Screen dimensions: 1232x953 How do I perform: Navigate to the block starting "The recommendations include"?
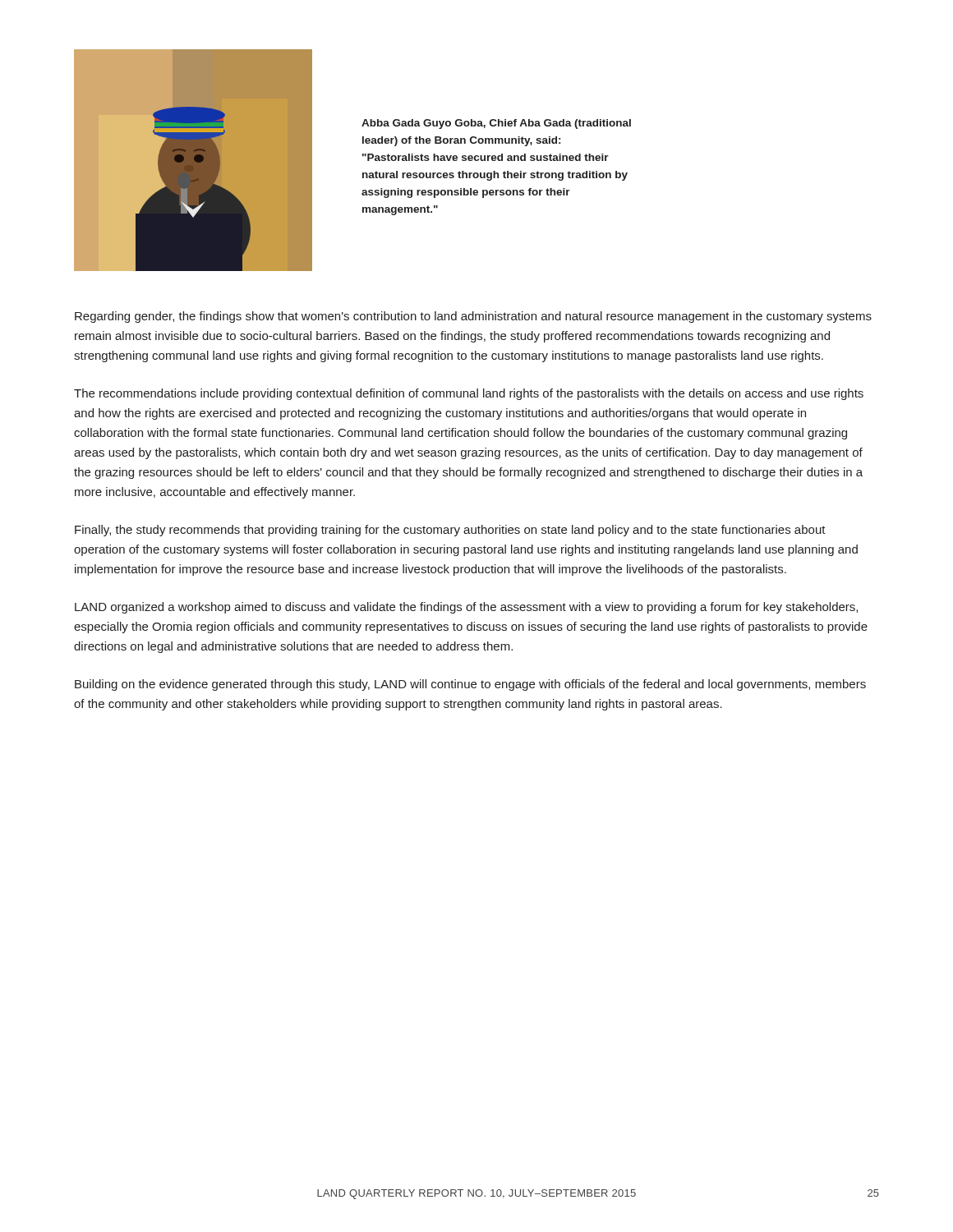(x=469, y=442)
